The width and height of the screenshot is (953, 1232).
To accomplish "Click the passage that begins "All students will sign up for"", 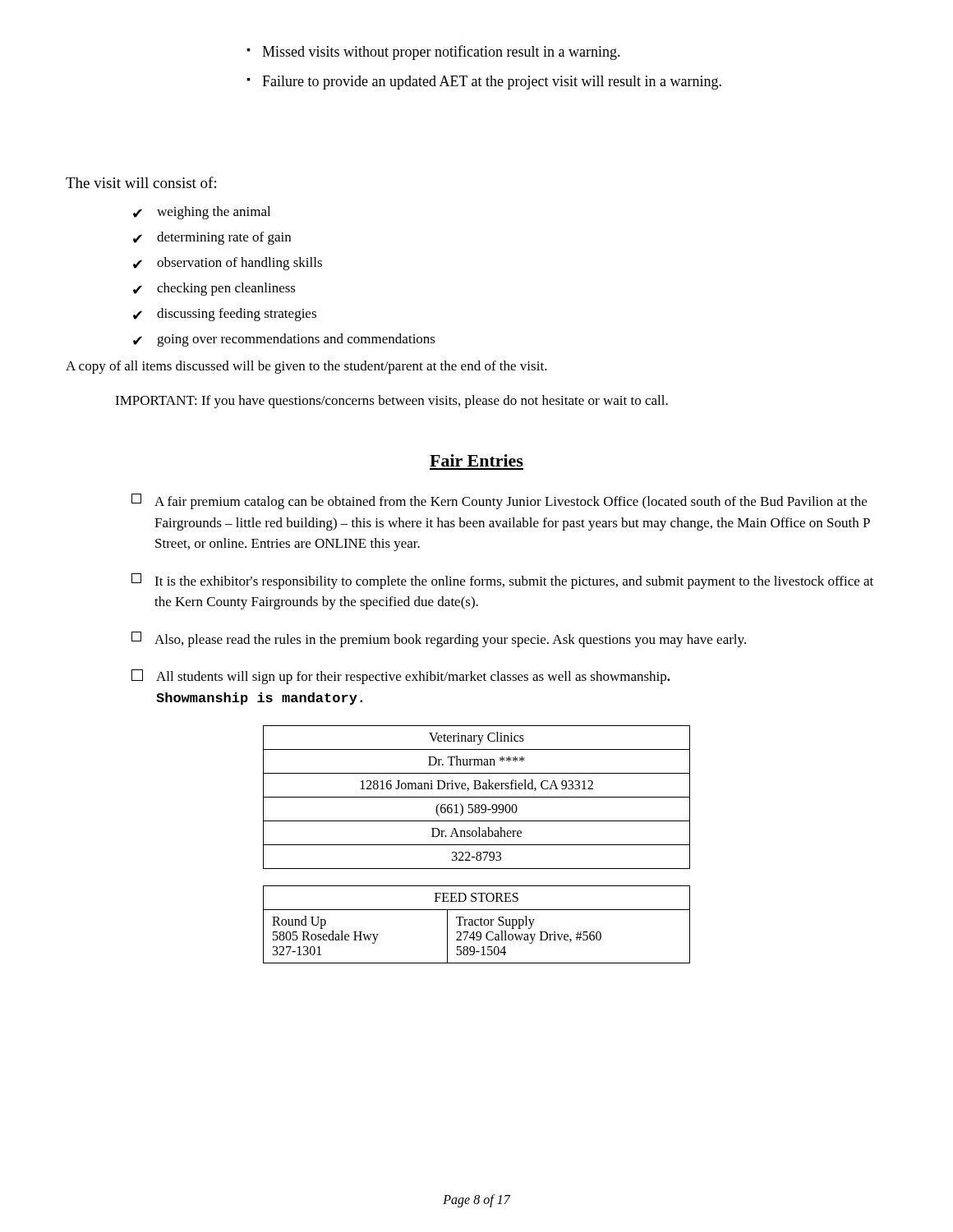I will click(509, 688).
